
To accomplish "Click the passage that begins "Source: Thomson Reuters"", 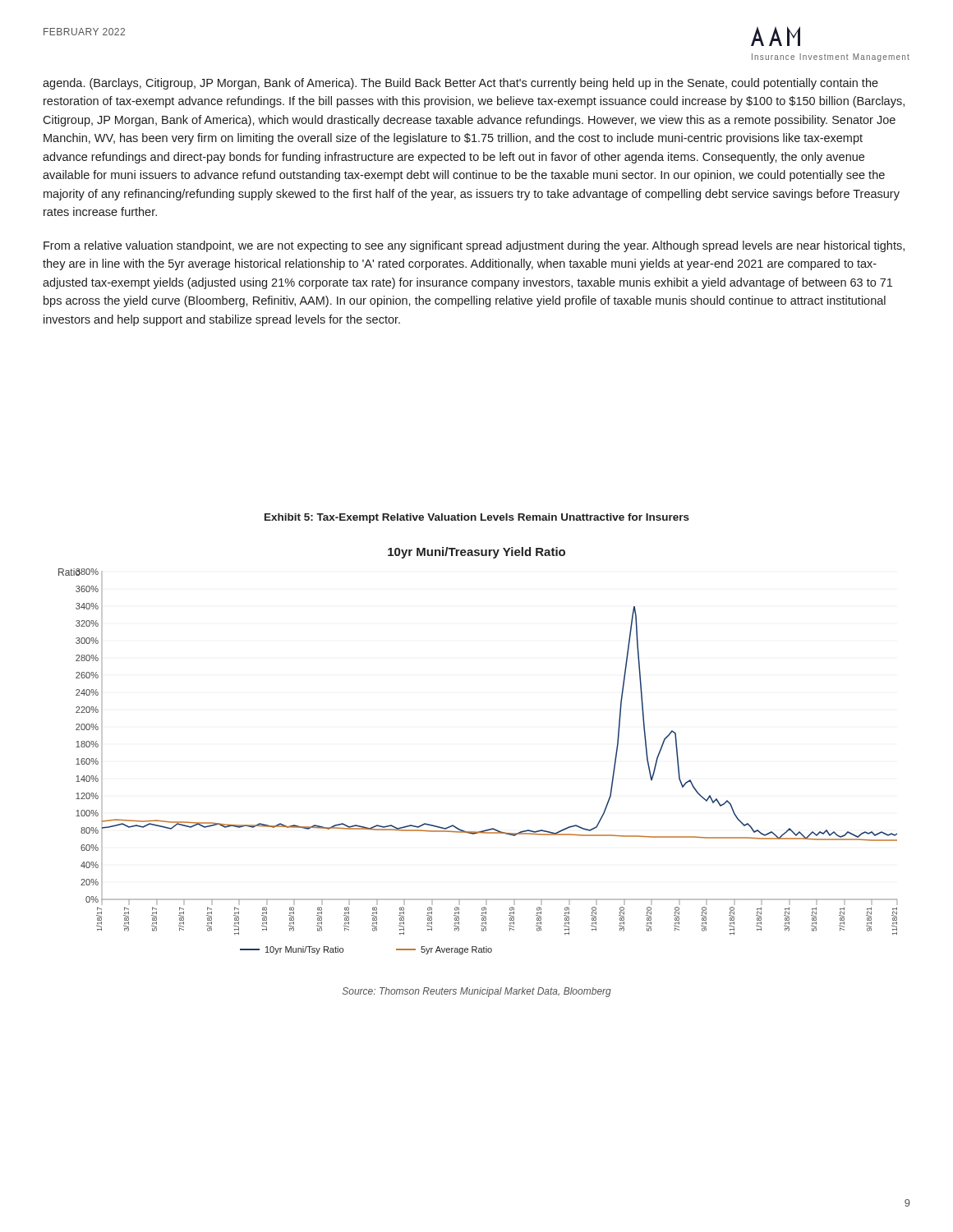I will click(476, 991).
